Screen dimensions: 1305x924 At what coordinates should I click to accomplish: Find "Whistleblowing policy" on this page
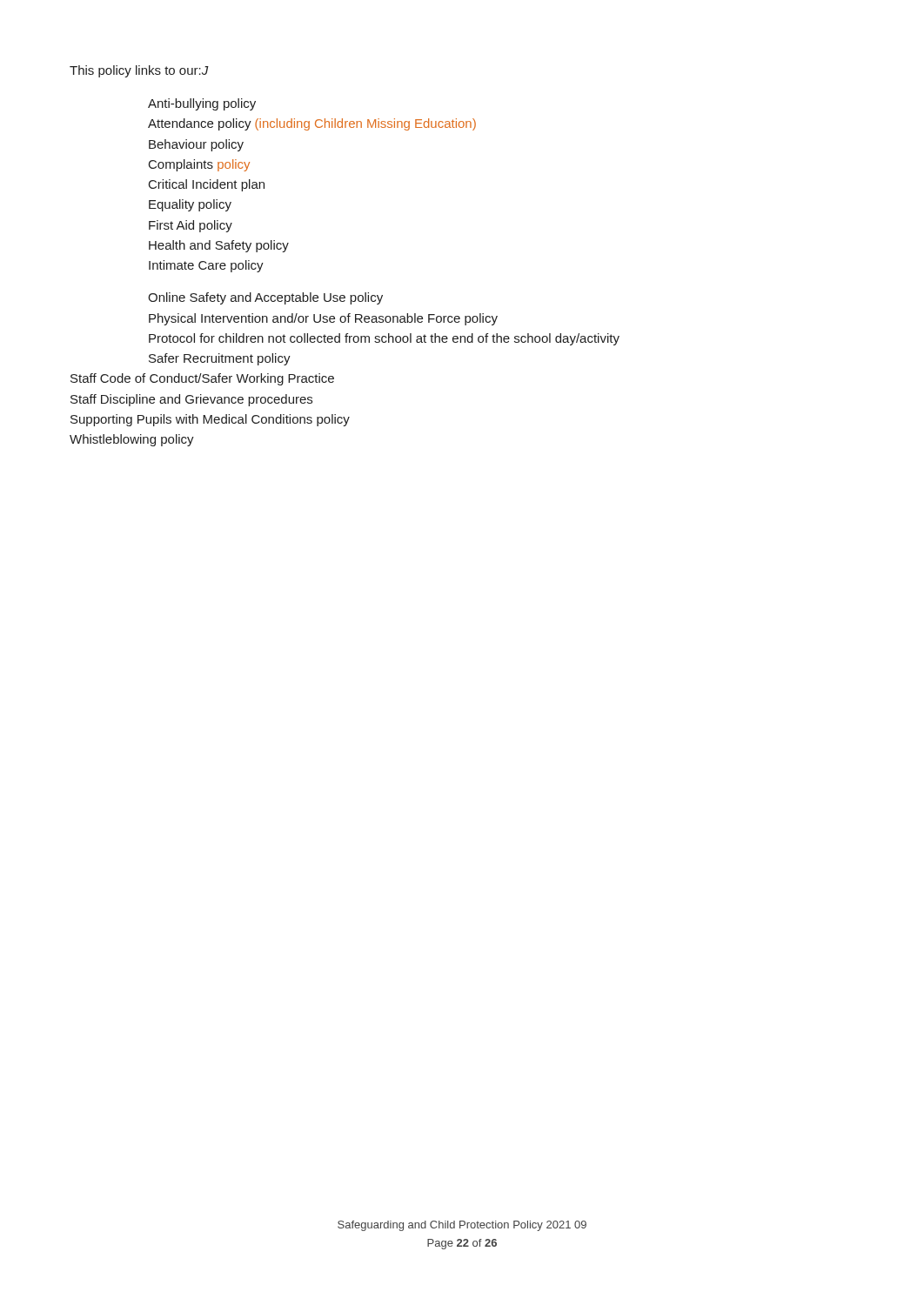point(132,439)
